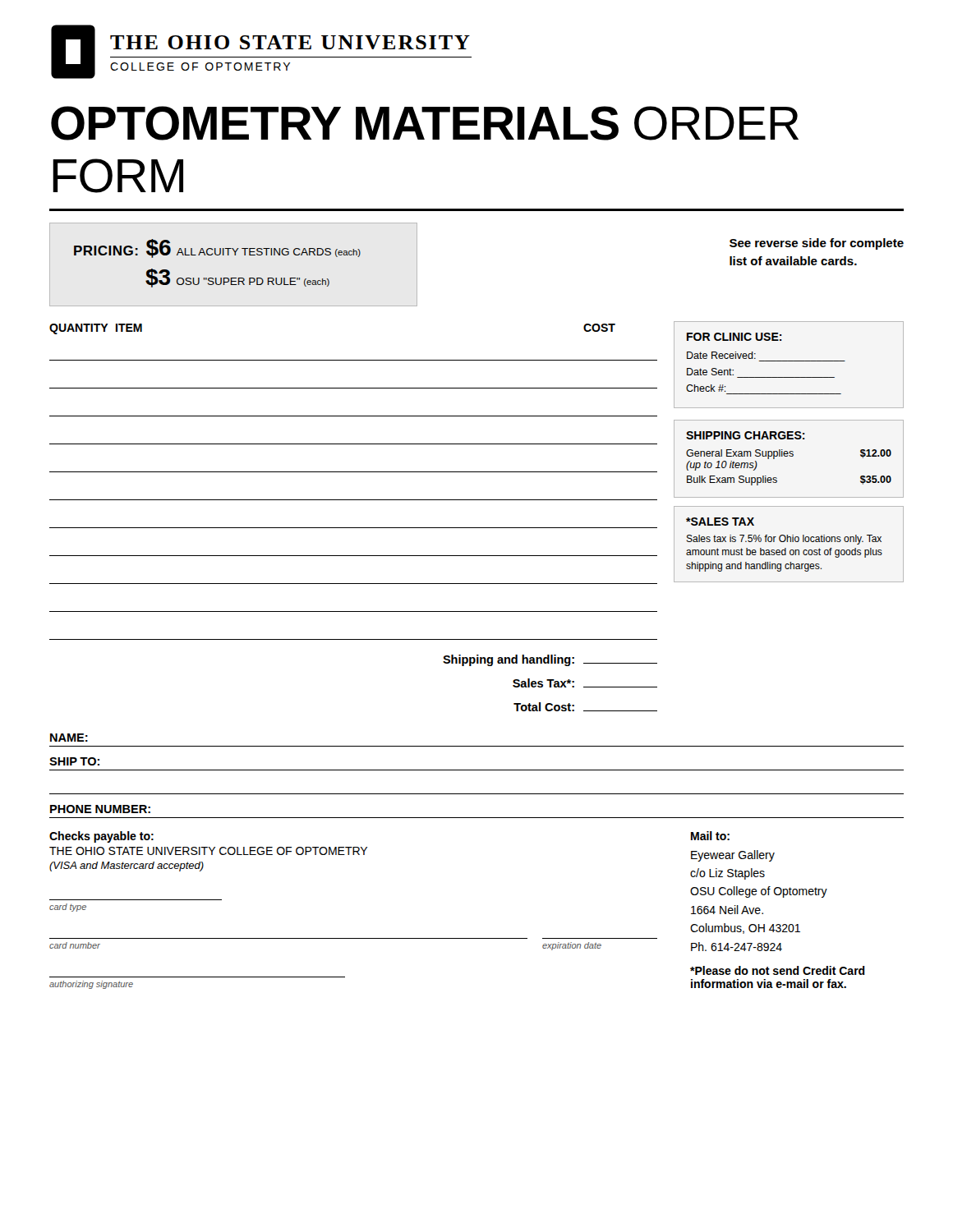Point to the block starting "NAME: SHIP TO:"

click(x=476, y=750)
